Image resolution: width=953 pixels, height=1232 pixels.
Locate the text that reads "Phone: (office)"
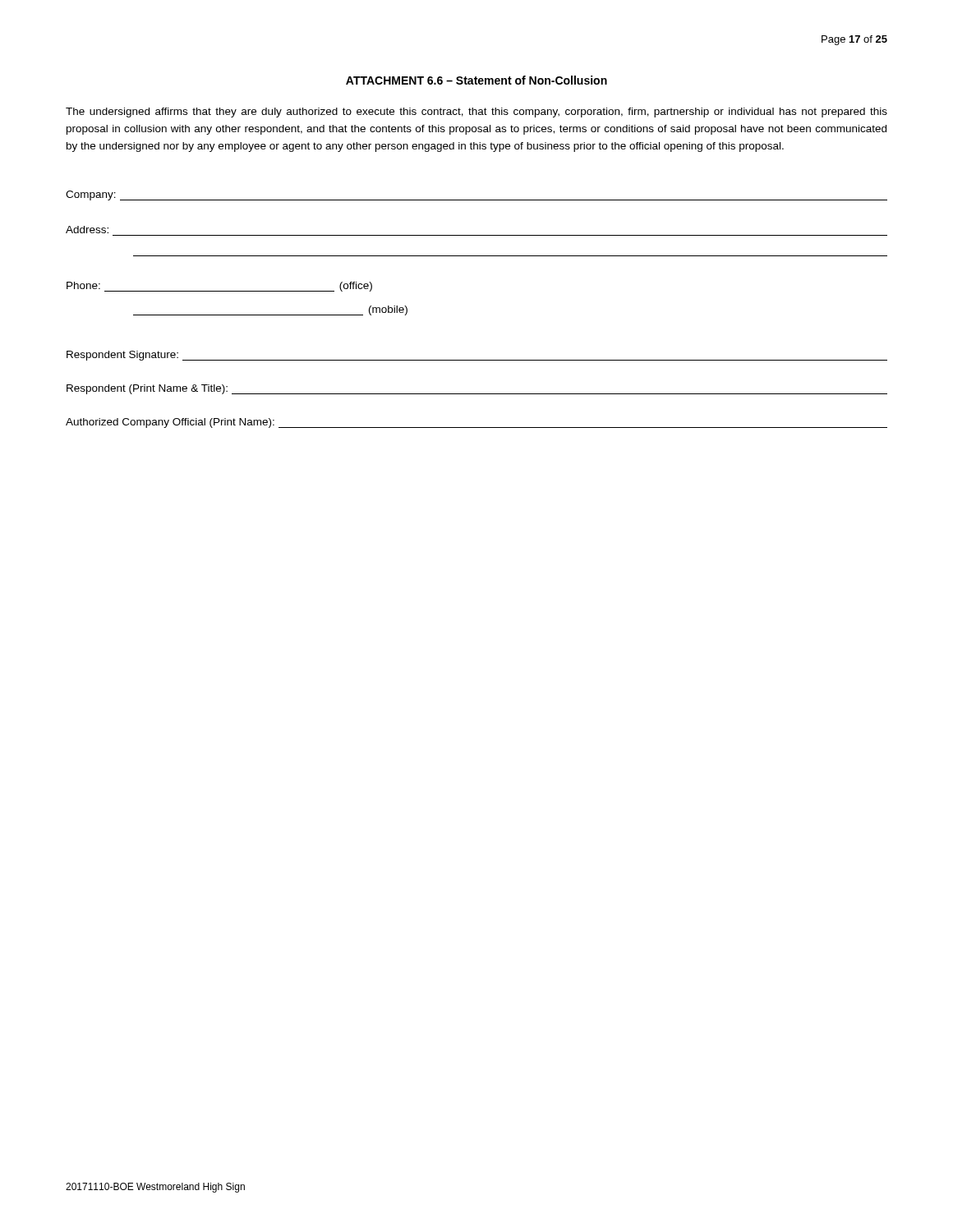(219, 284)
